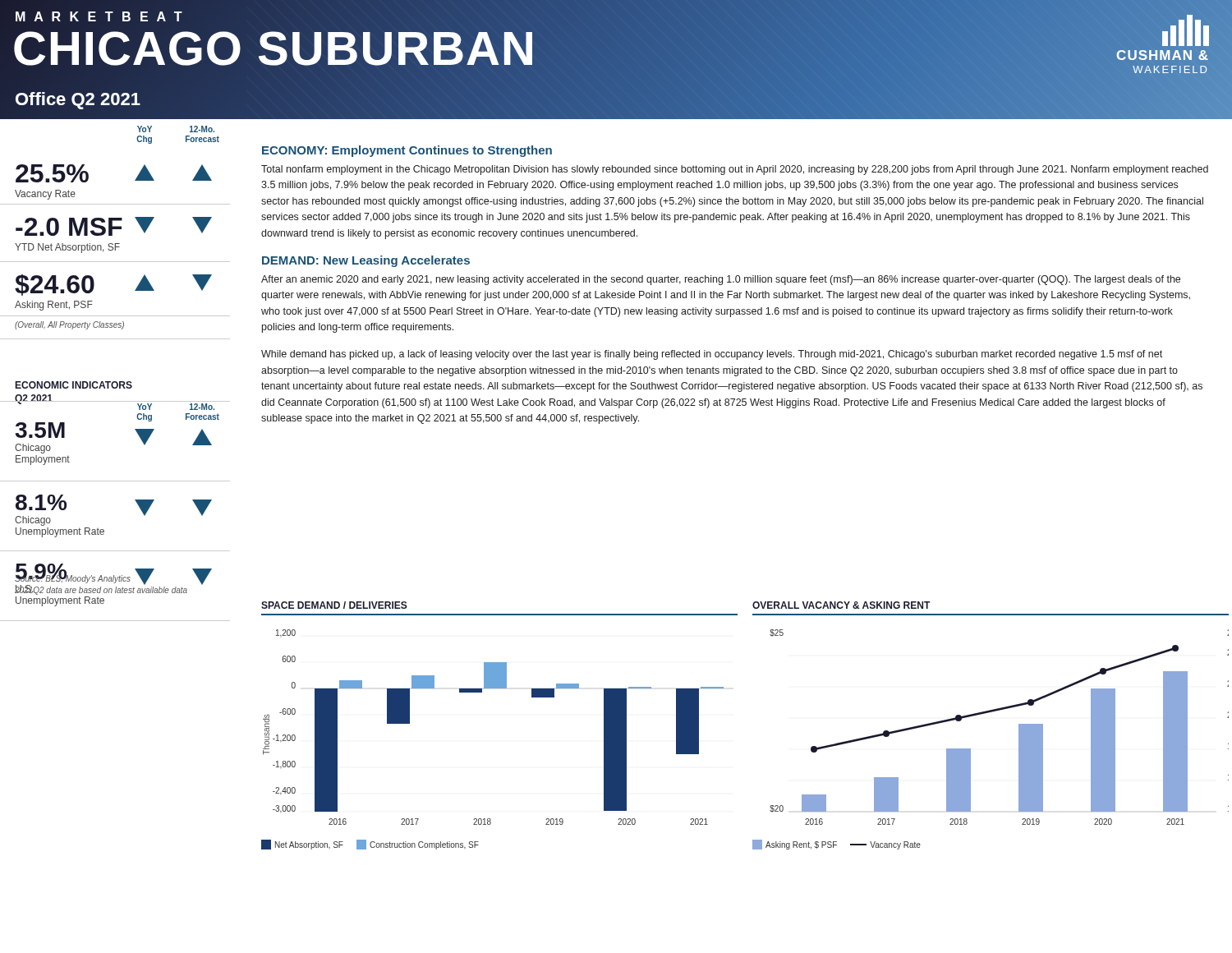
Task: Select the text starting "After an anemic 2020 and early 2021,"
Action: pos(726,303)
